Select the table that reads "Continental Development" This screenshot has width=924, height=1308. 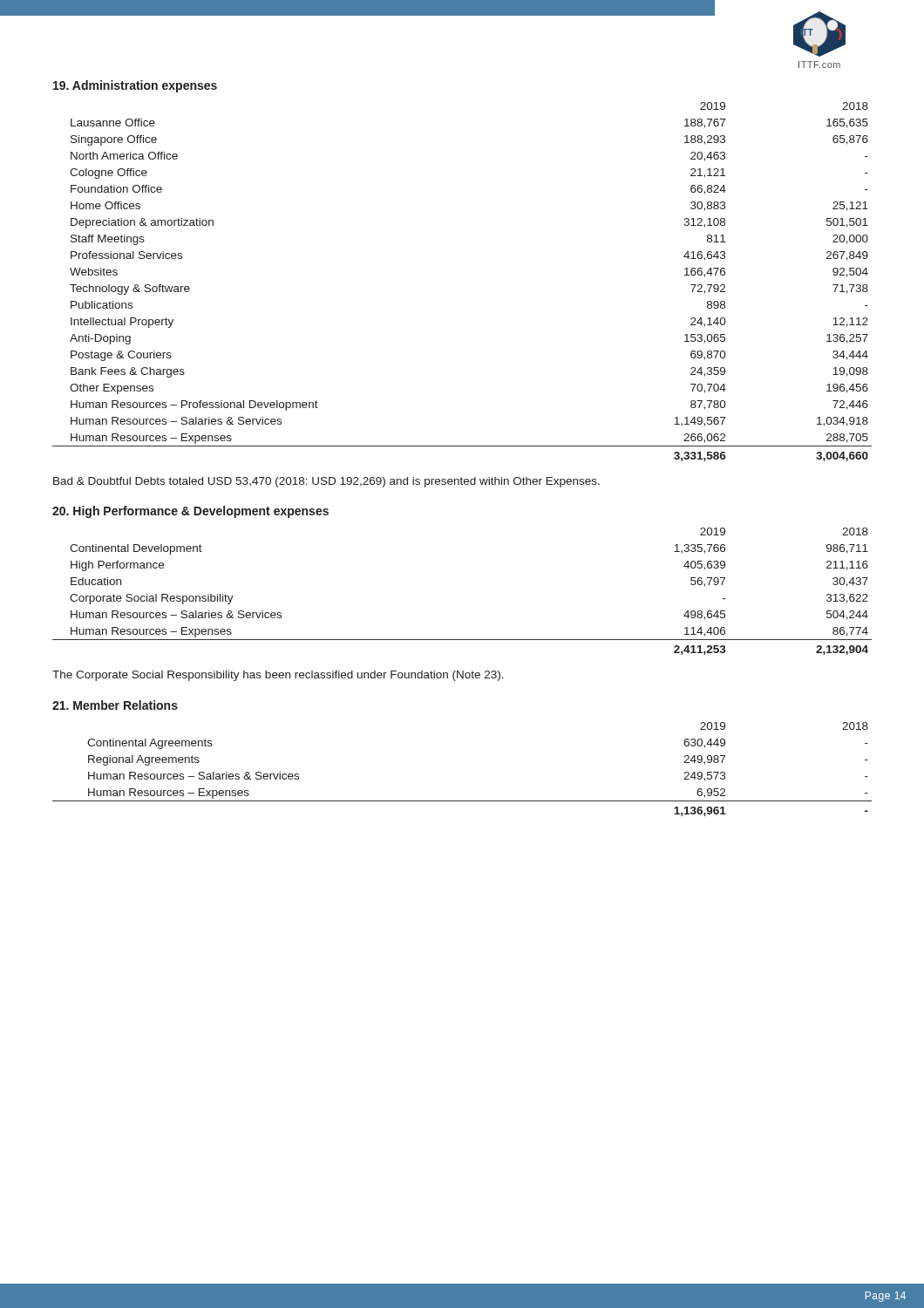pos(462,591)
